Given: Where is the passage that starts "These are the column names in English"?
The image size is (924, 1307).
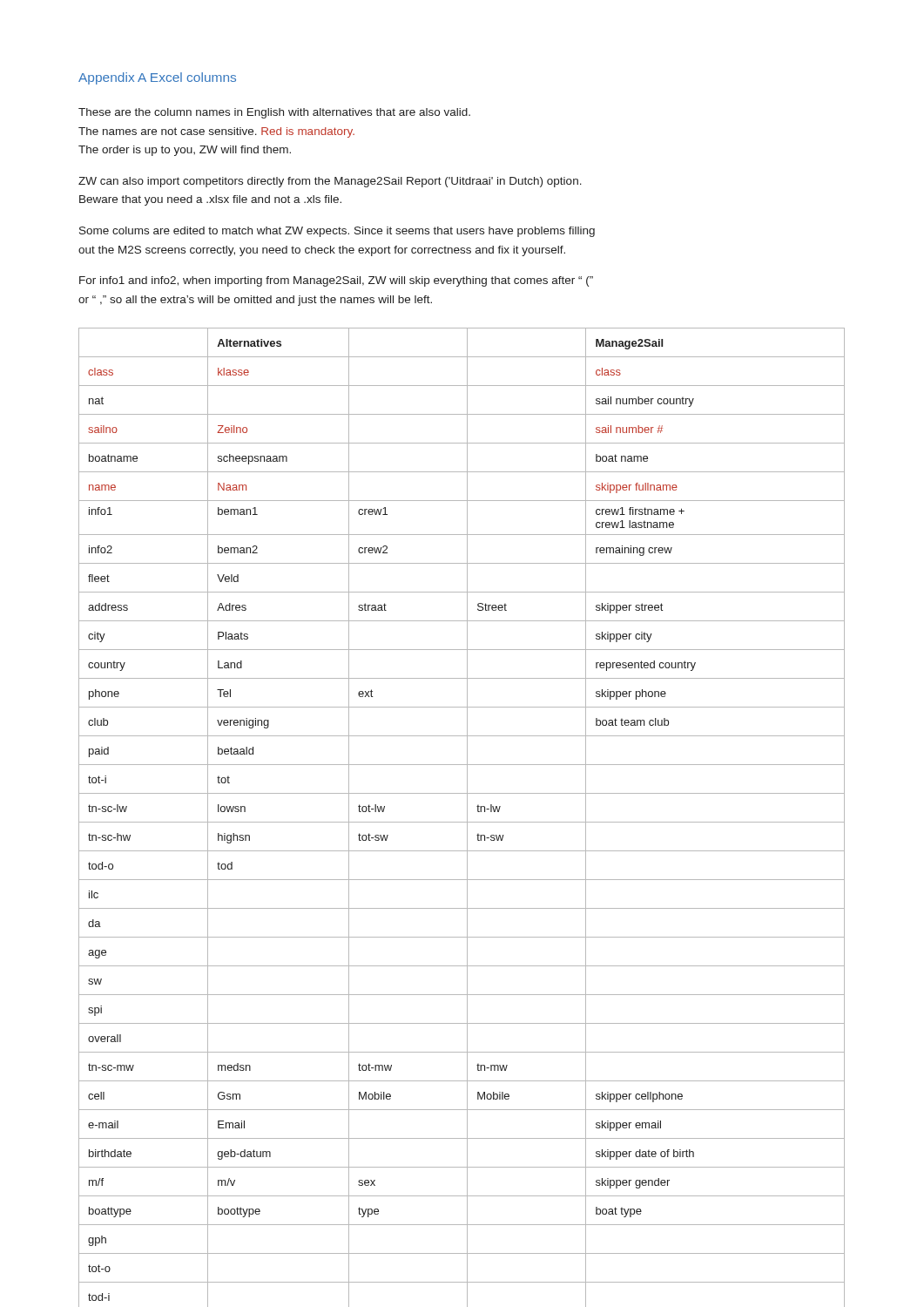Looking at the screenshot, I should coord(275,131).
